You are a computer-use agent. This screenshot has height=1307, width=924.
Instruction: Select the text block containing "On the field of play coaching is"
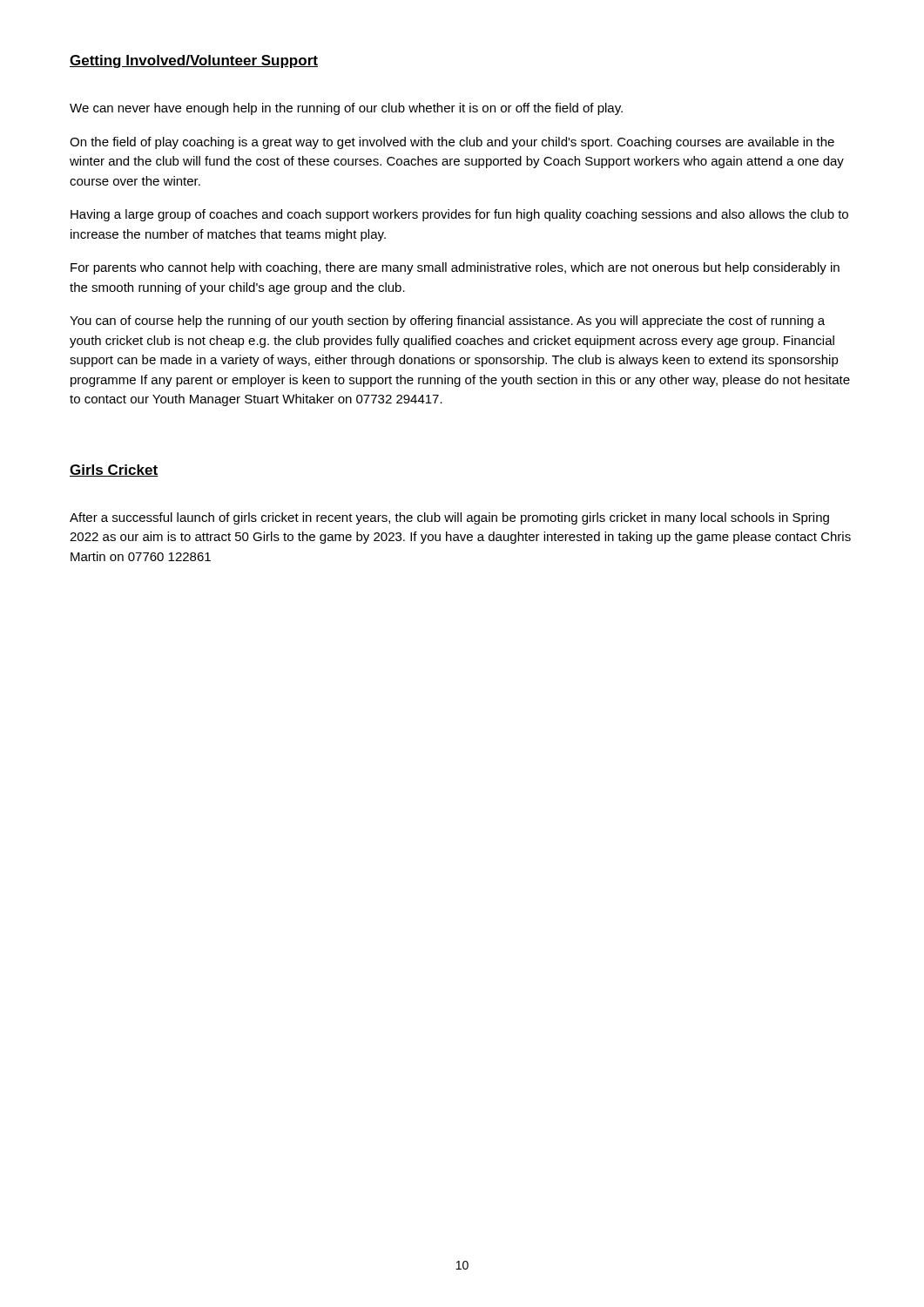pyautogui.click(x=462, y=161)
